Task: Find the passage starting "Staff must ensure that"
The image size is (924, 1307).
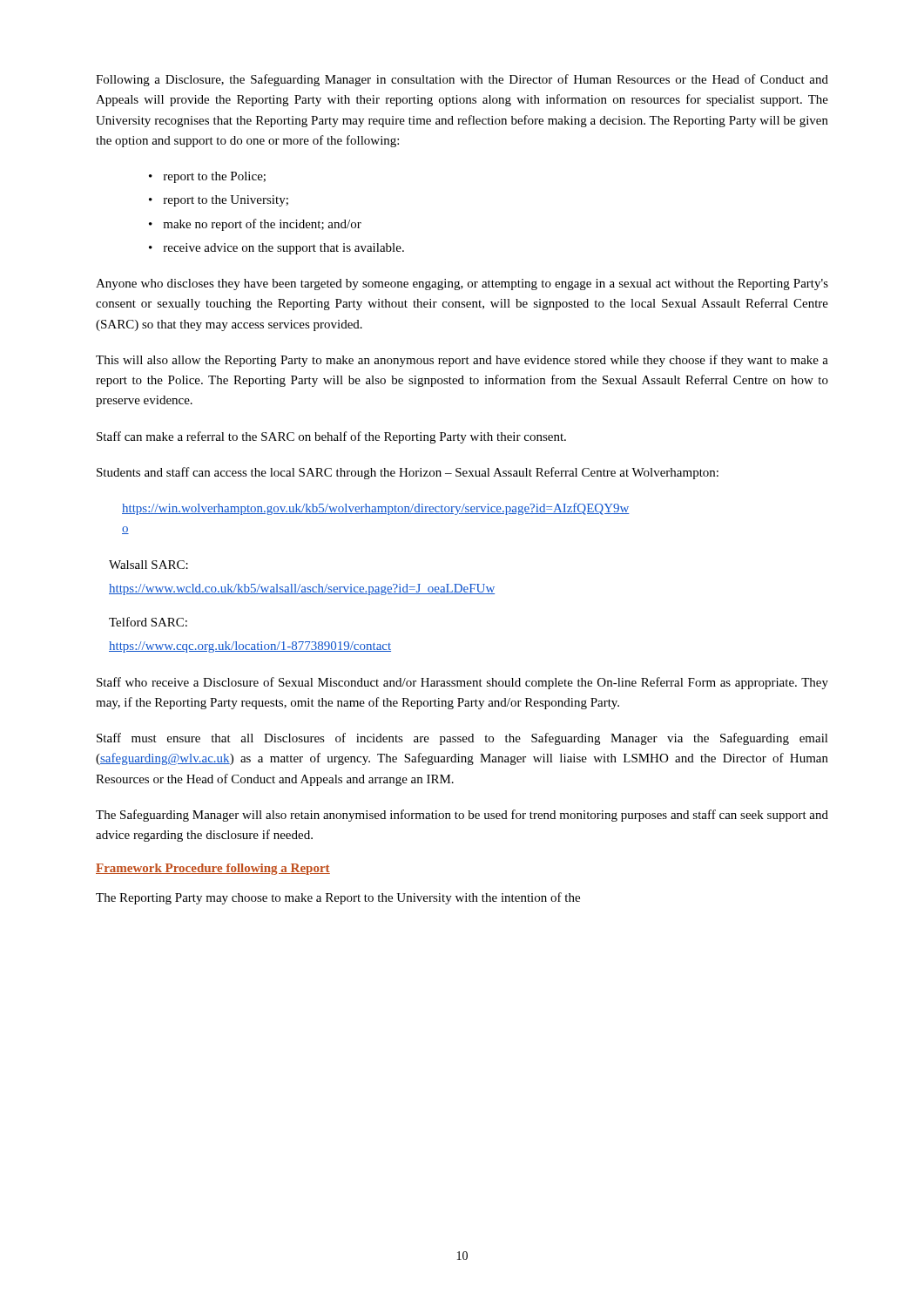Action: click(x=462, y=758)
